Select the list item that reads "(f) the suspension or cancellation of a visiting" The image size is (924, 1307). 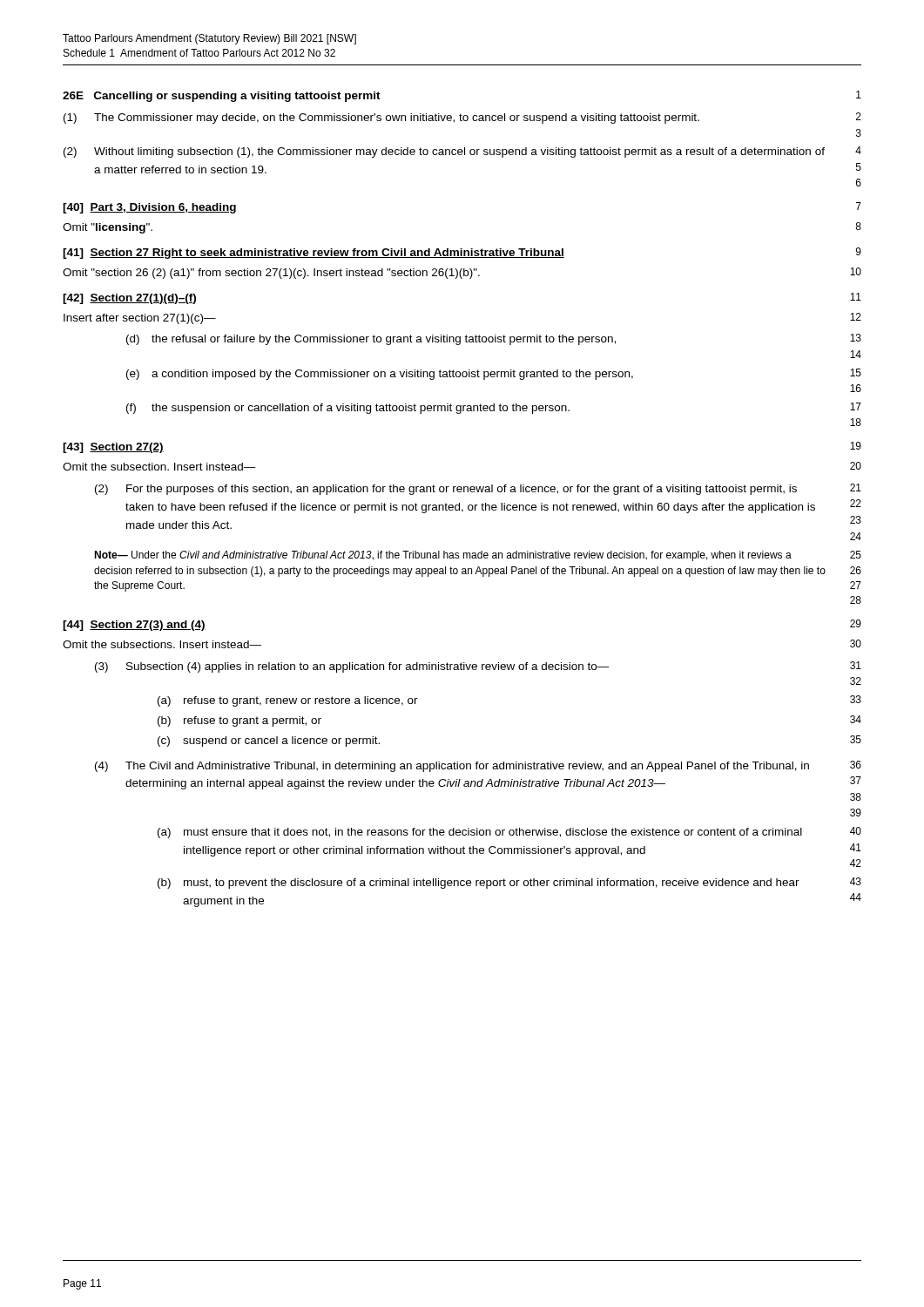[493, 415]
